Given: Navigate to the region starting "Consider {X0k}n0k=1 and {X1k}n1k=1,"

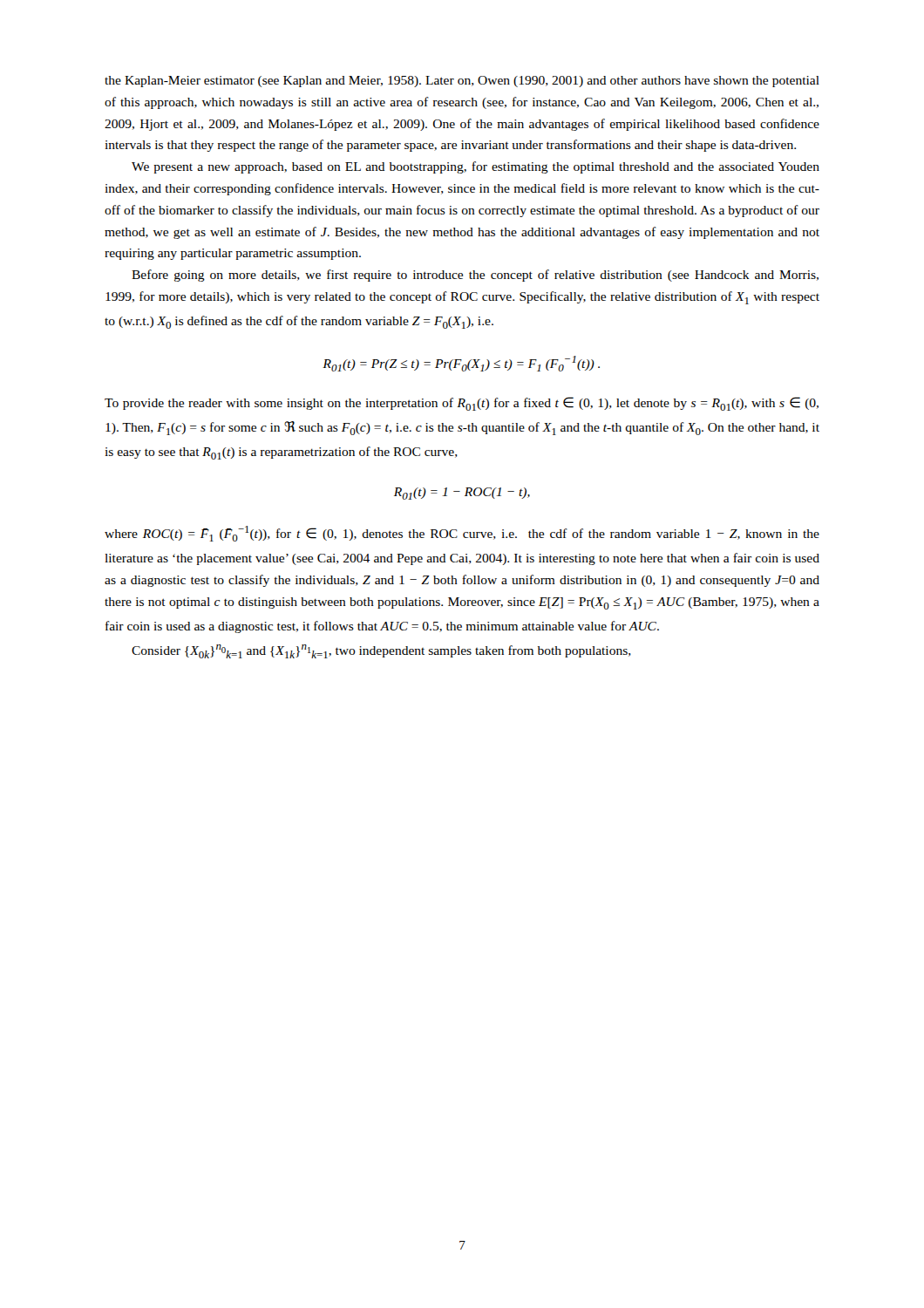Looking at the screenshot, I should (462, 651).
